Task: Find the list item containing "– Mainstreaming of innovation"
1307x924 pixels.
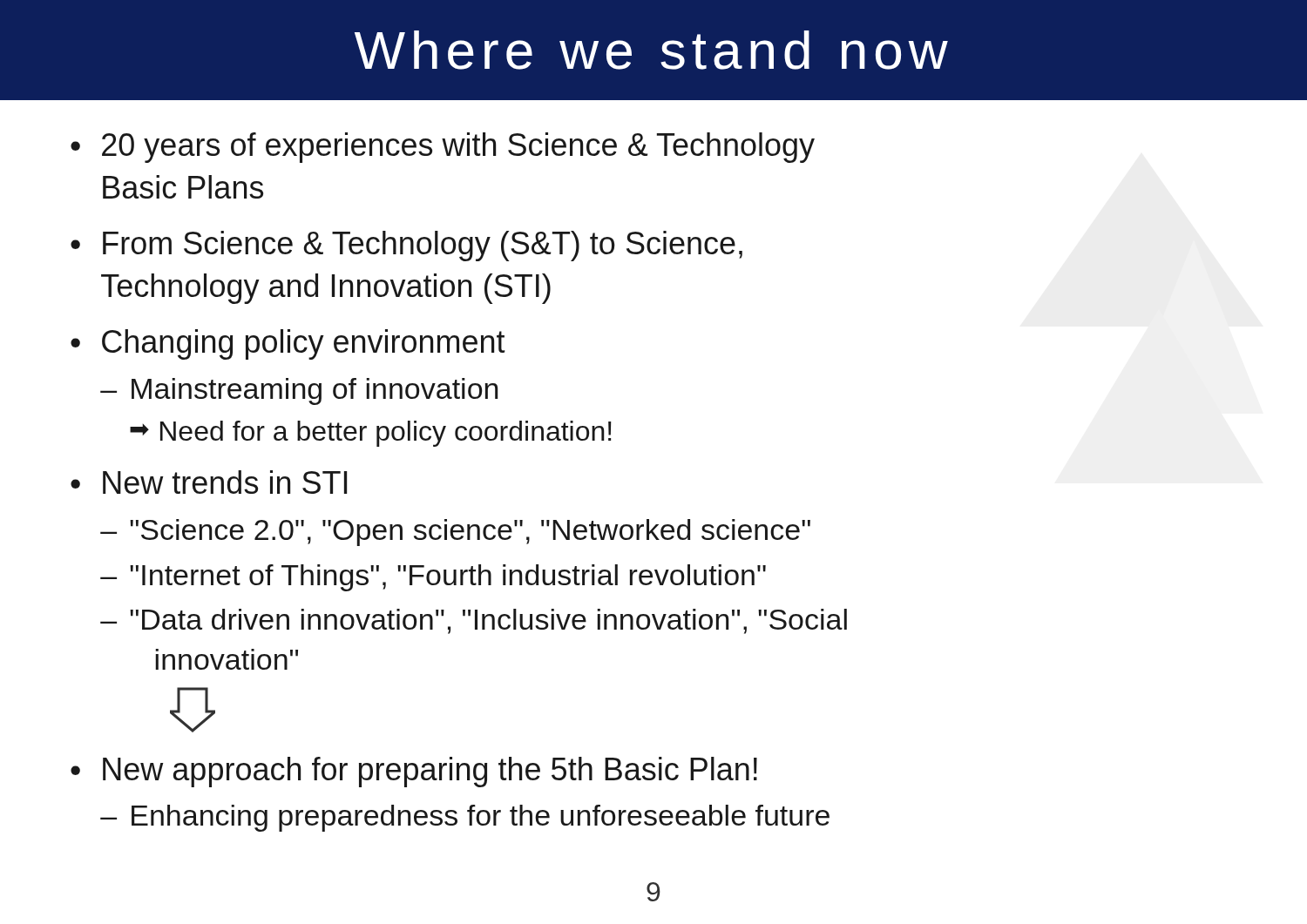Action: coord(357,410)
